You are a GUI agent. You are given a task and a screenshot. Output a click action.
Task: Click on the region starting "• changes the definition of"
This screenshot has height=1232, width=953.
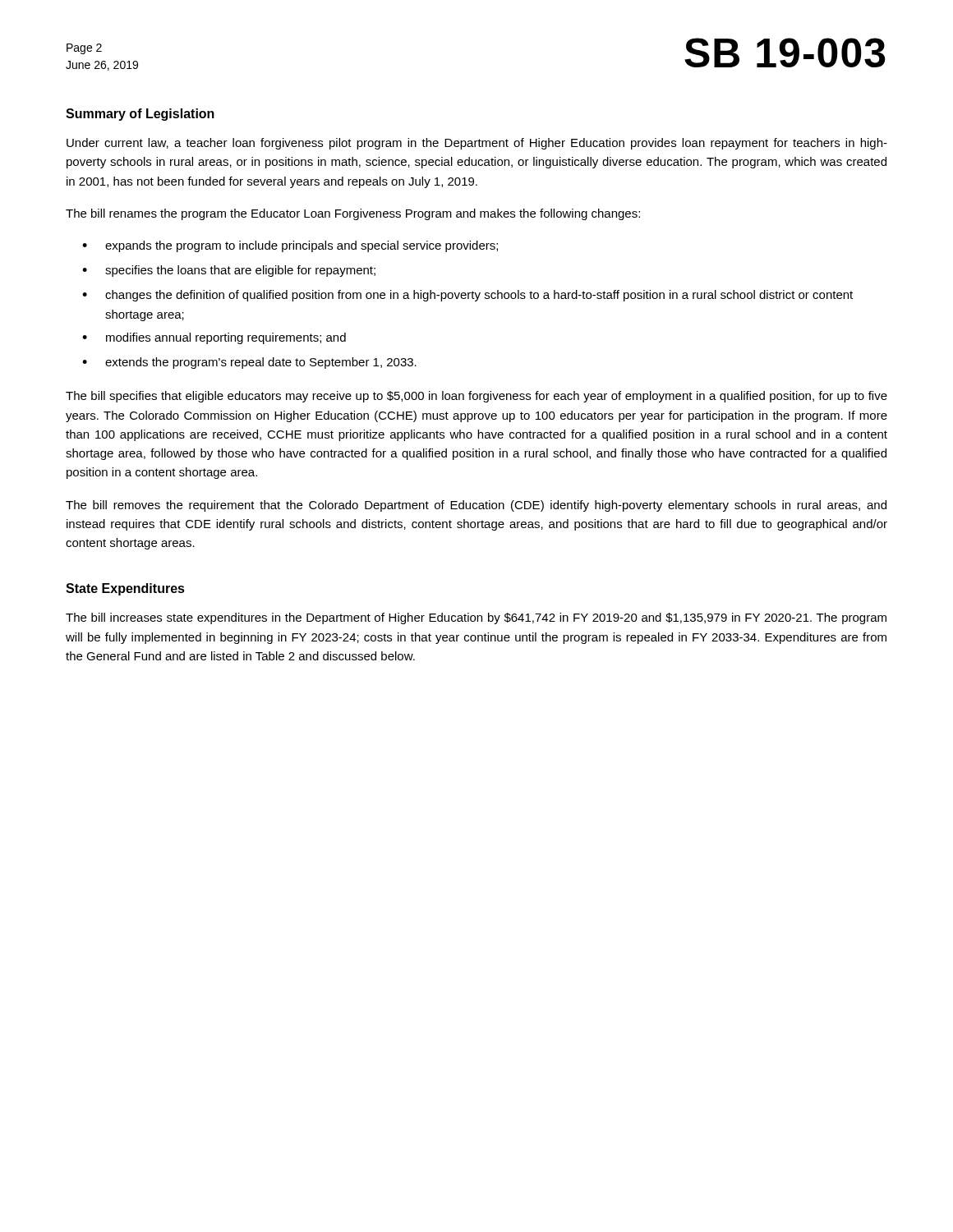pos(485,304)
